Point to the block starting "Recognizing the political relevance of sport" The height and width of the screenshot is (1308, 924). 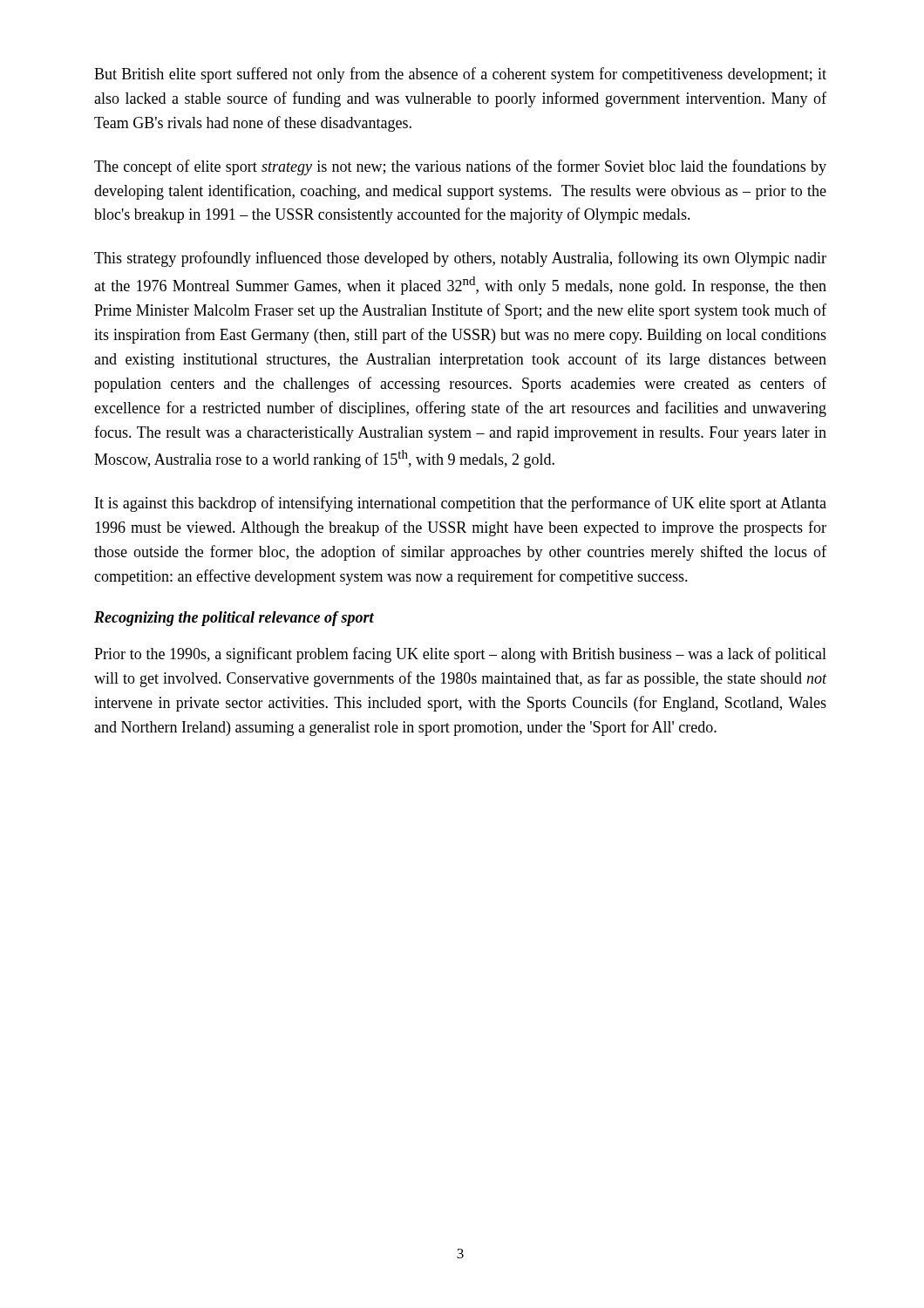point(234,617)
